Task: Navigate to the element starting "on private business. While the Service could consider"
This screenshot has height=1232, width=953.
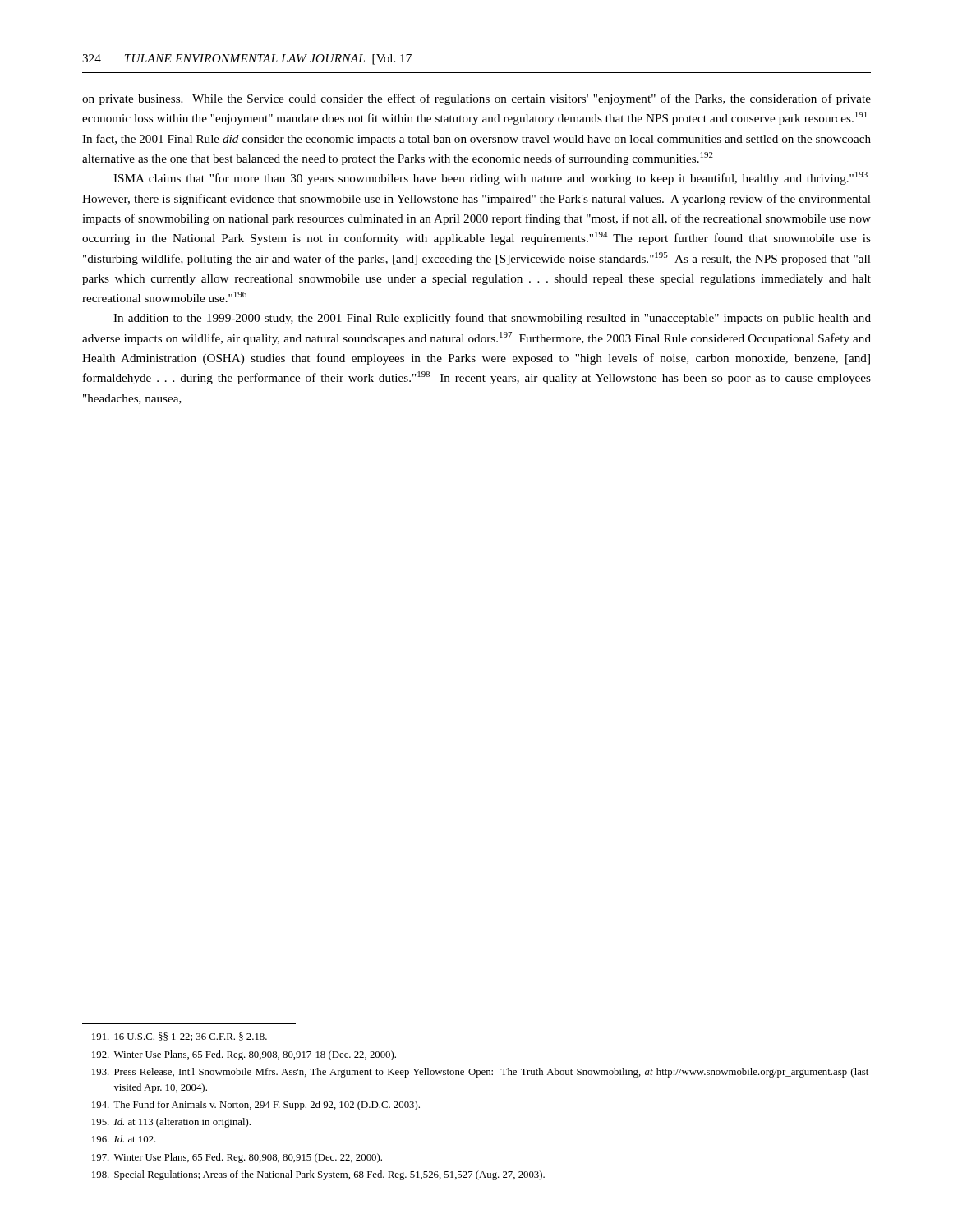Action: [476, 128]
